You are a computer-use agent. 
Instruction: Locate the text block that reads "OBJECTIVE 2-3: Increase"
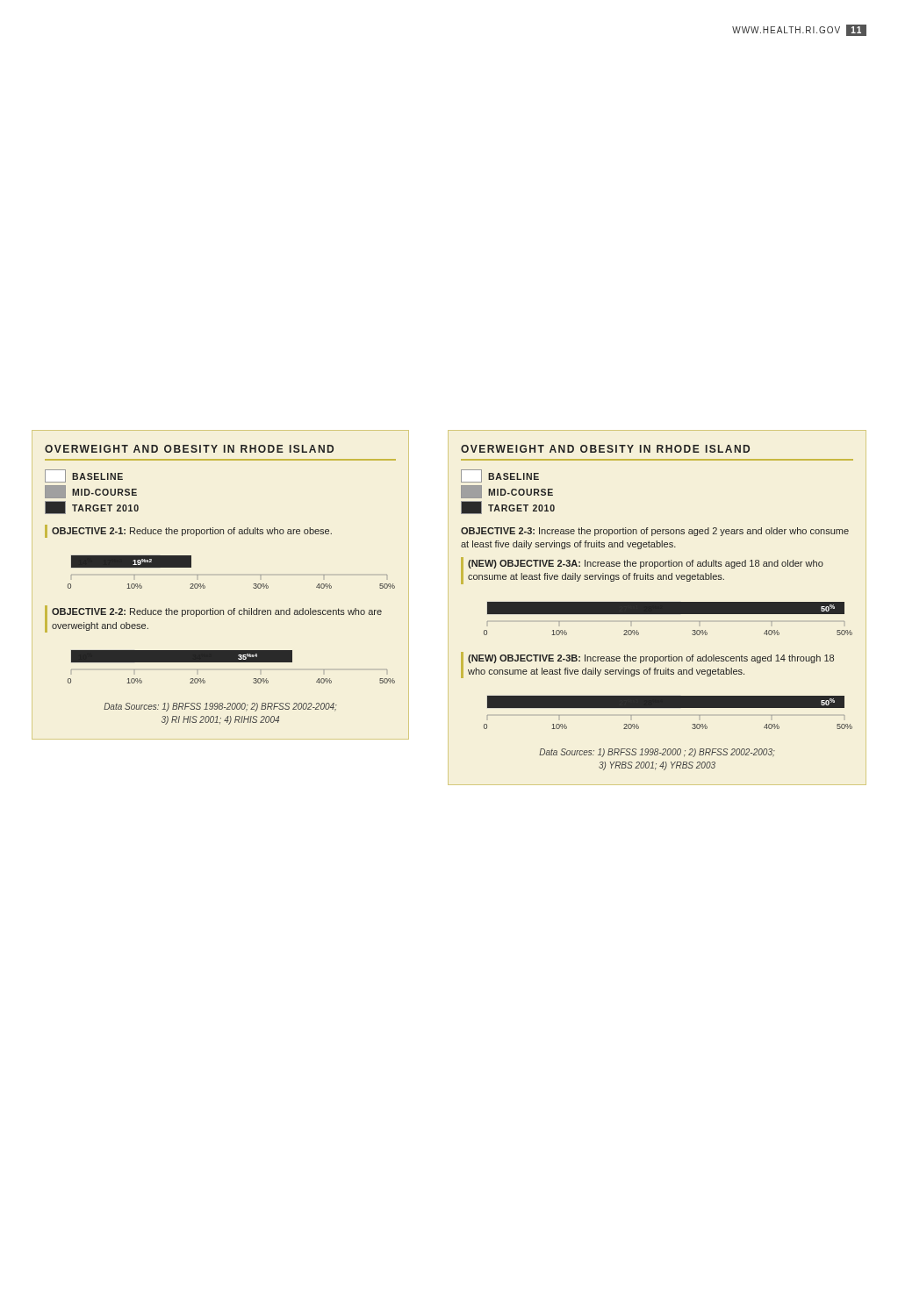click(655, 538)
